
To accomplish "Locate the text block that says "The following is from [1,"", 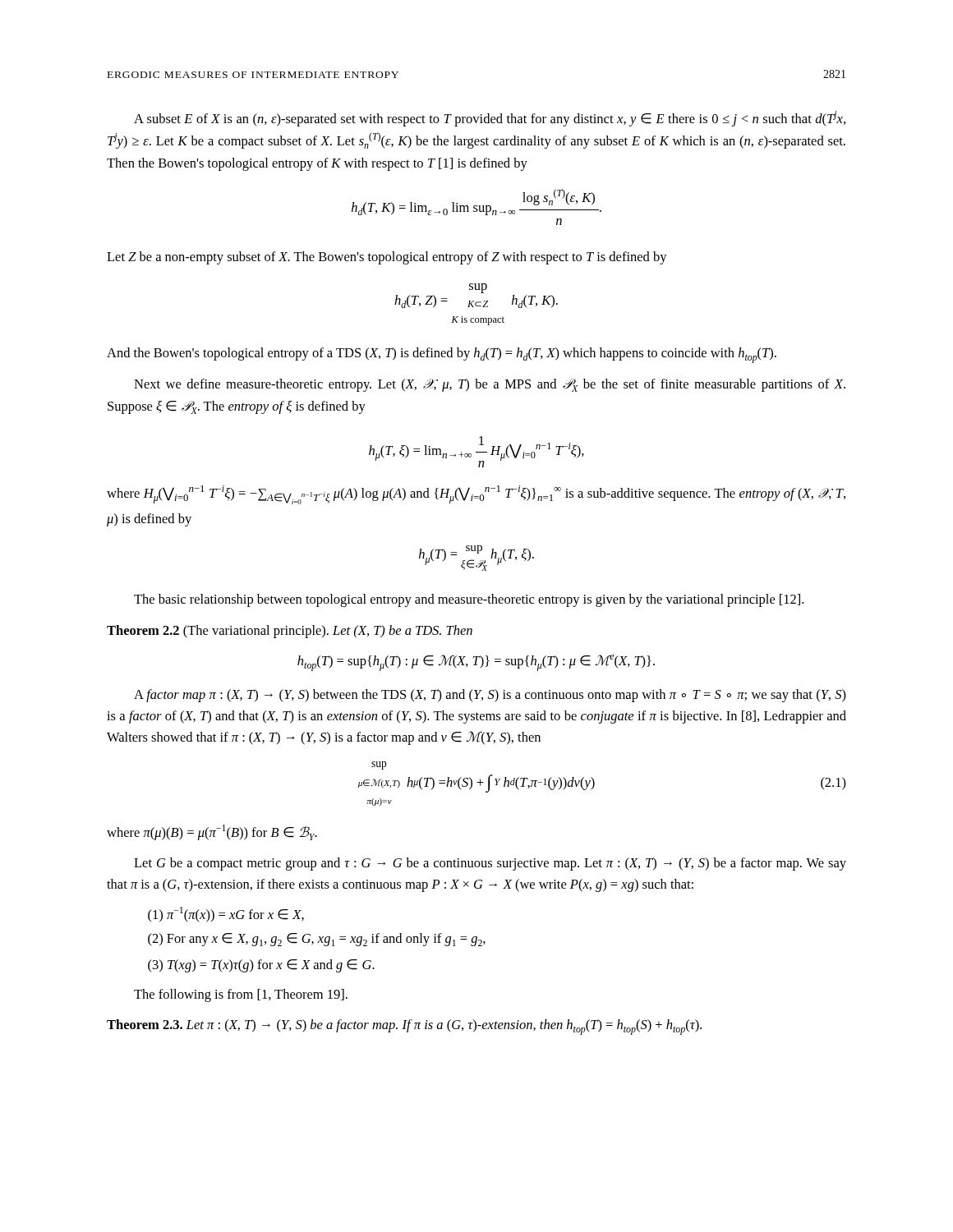I will (241, 995).
